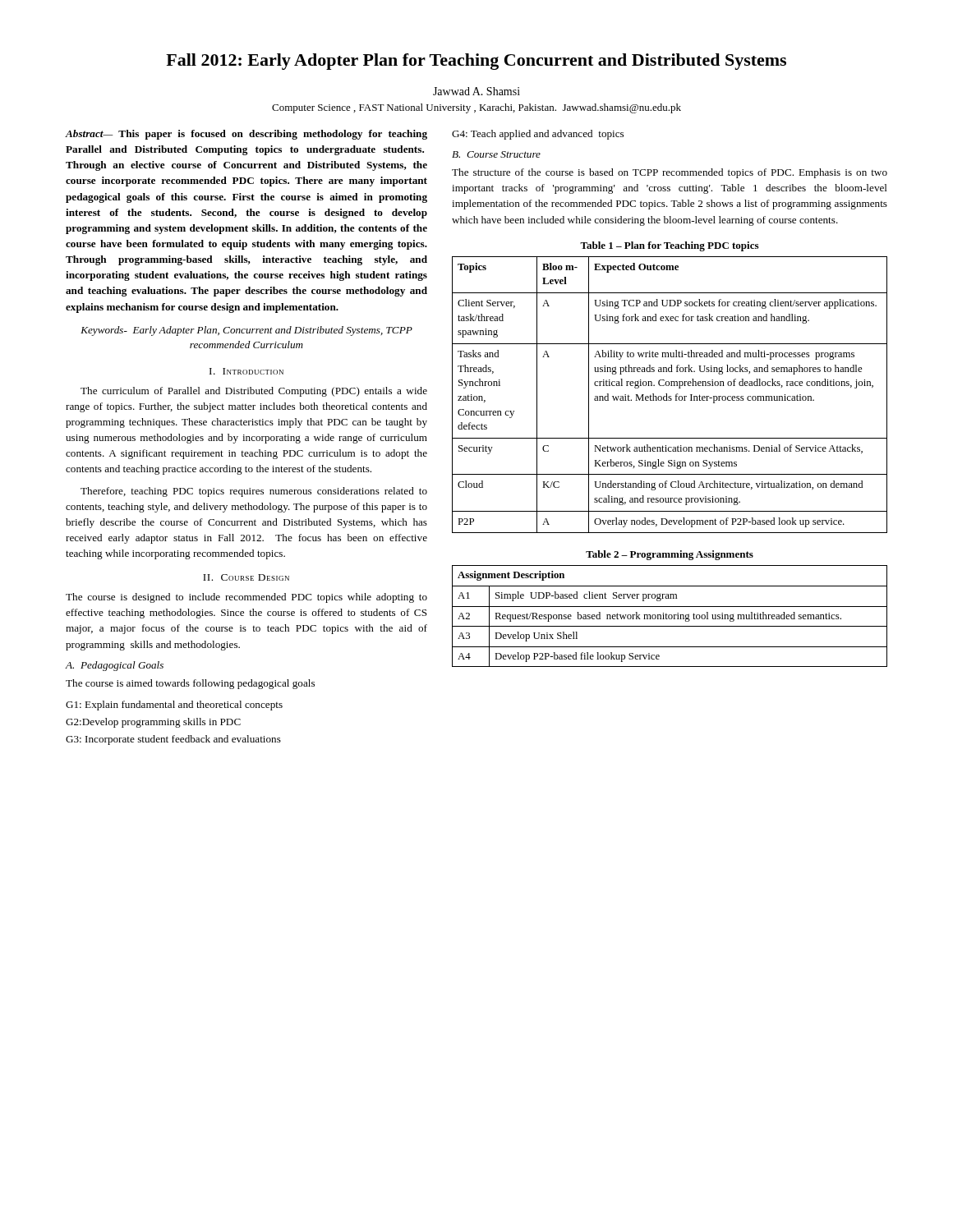Locate the text starting "Keywords- Early Adapter Plan, Concurrent and"
This screenshot has width=953, height=1232.
tap(246, 337)
